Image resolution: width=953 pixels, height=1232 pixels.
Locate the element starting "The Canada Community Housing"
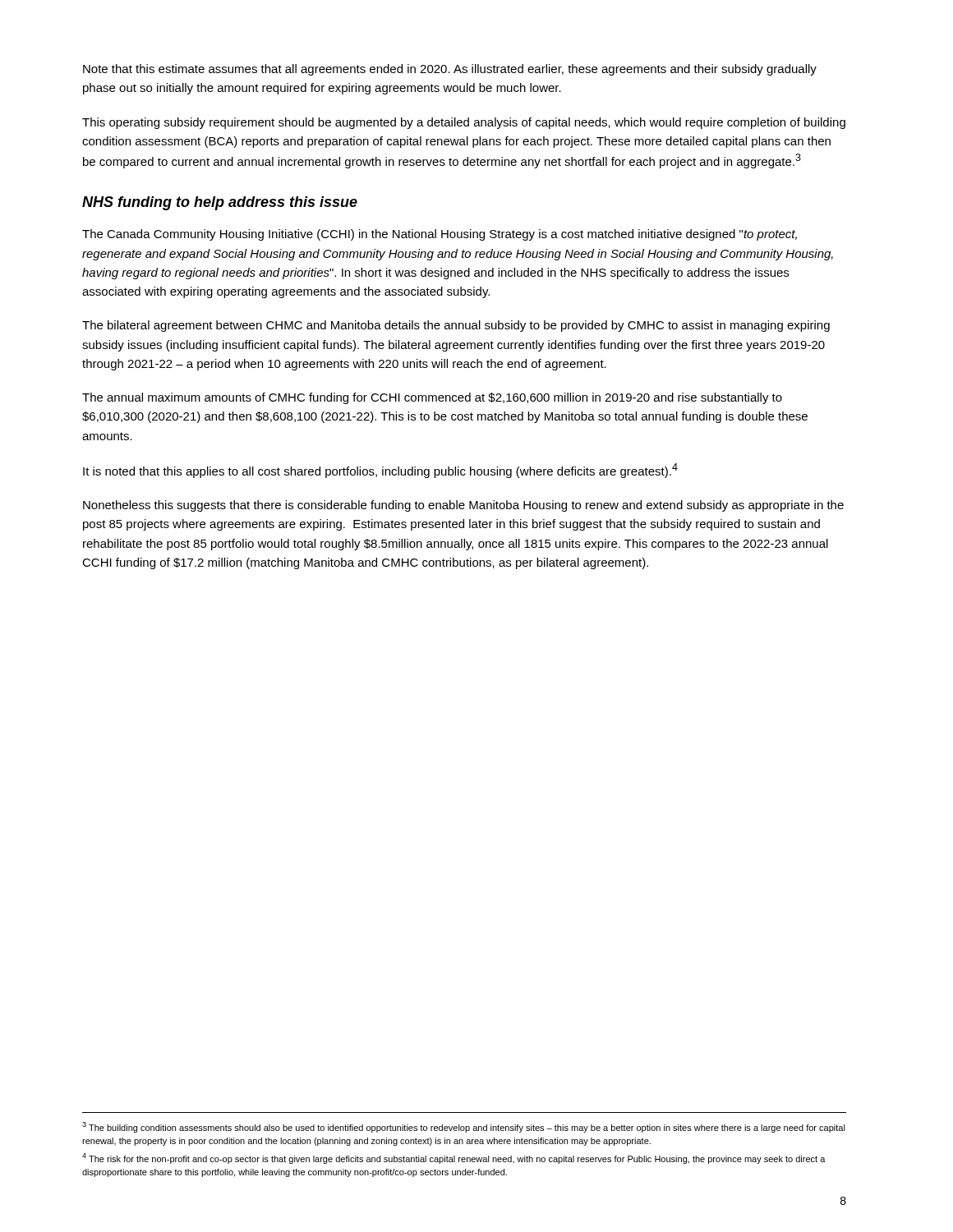pos(458,263)
